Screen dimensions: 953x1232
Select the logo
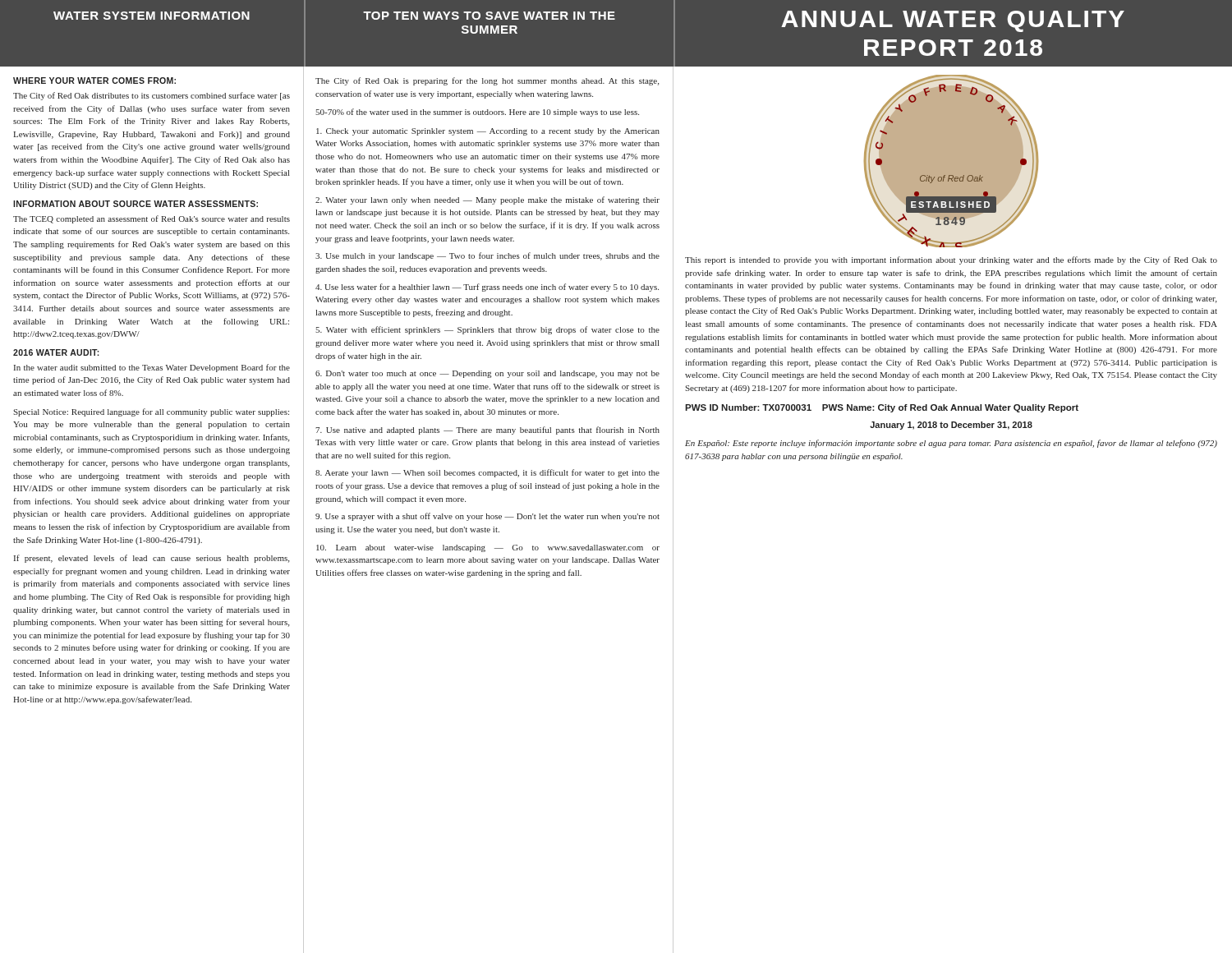pos(951,161)
